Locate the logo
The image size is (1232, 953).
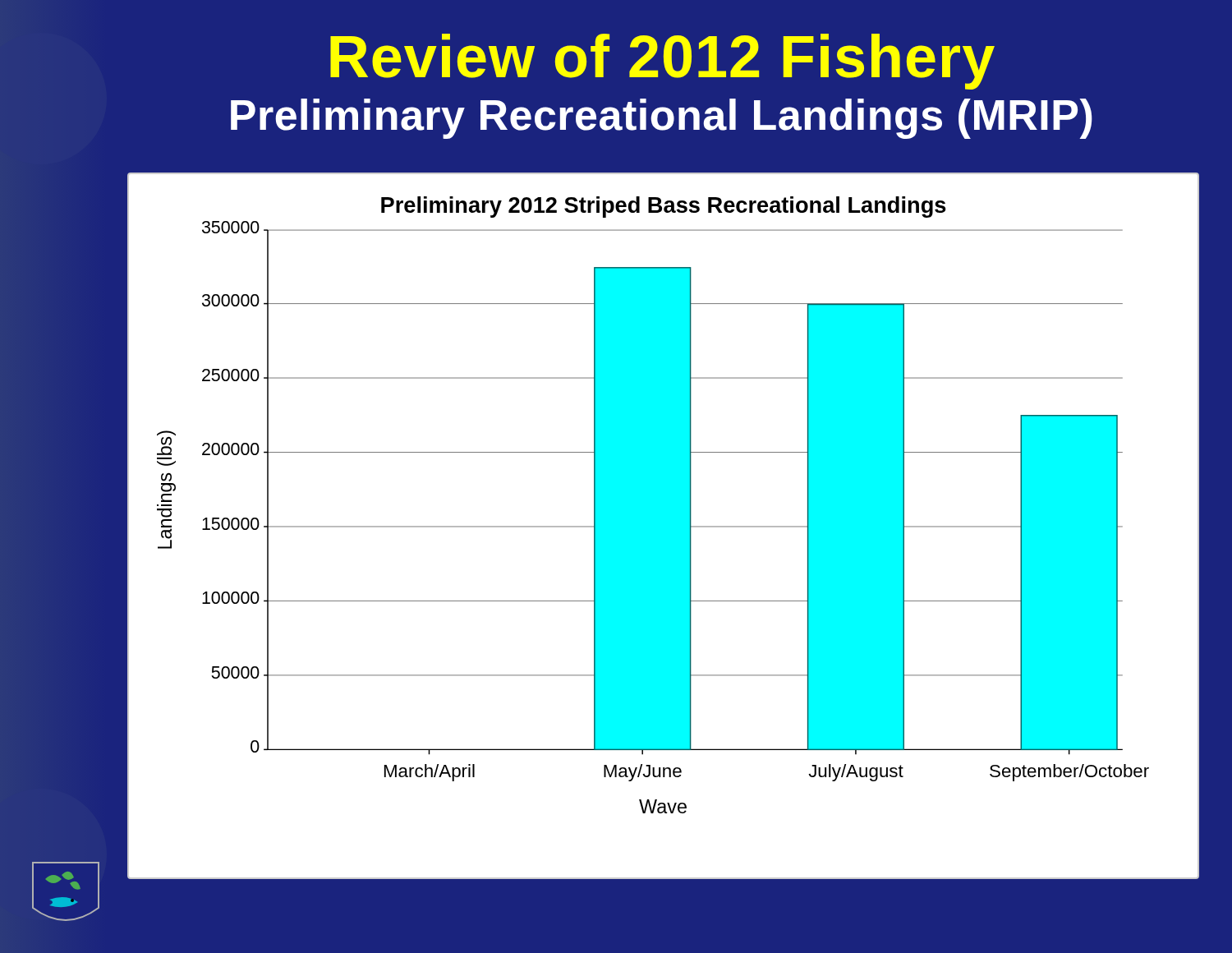coord(66,896)
